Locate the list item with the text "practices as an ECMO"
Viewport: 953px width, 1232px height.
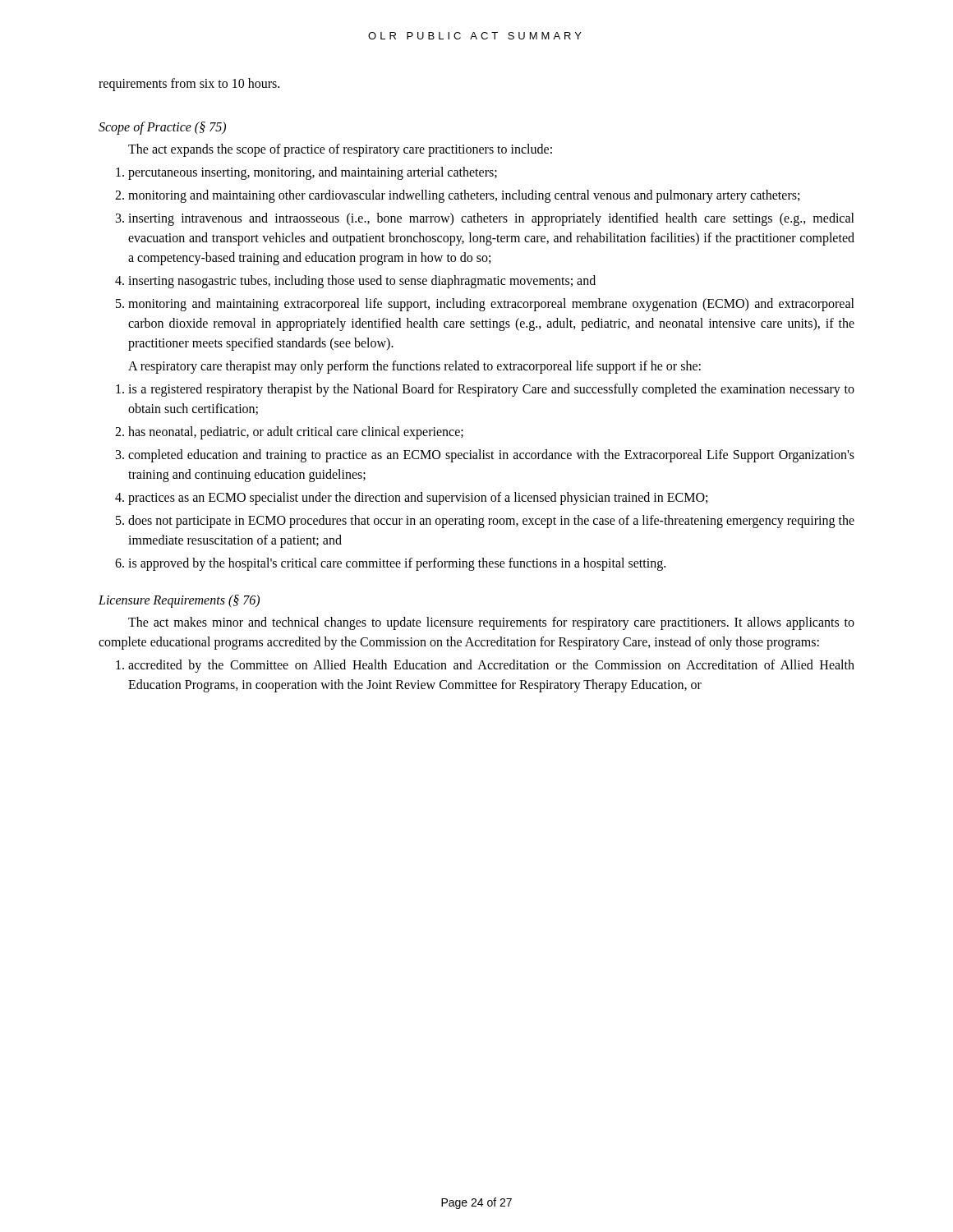(x=418, y=497)
